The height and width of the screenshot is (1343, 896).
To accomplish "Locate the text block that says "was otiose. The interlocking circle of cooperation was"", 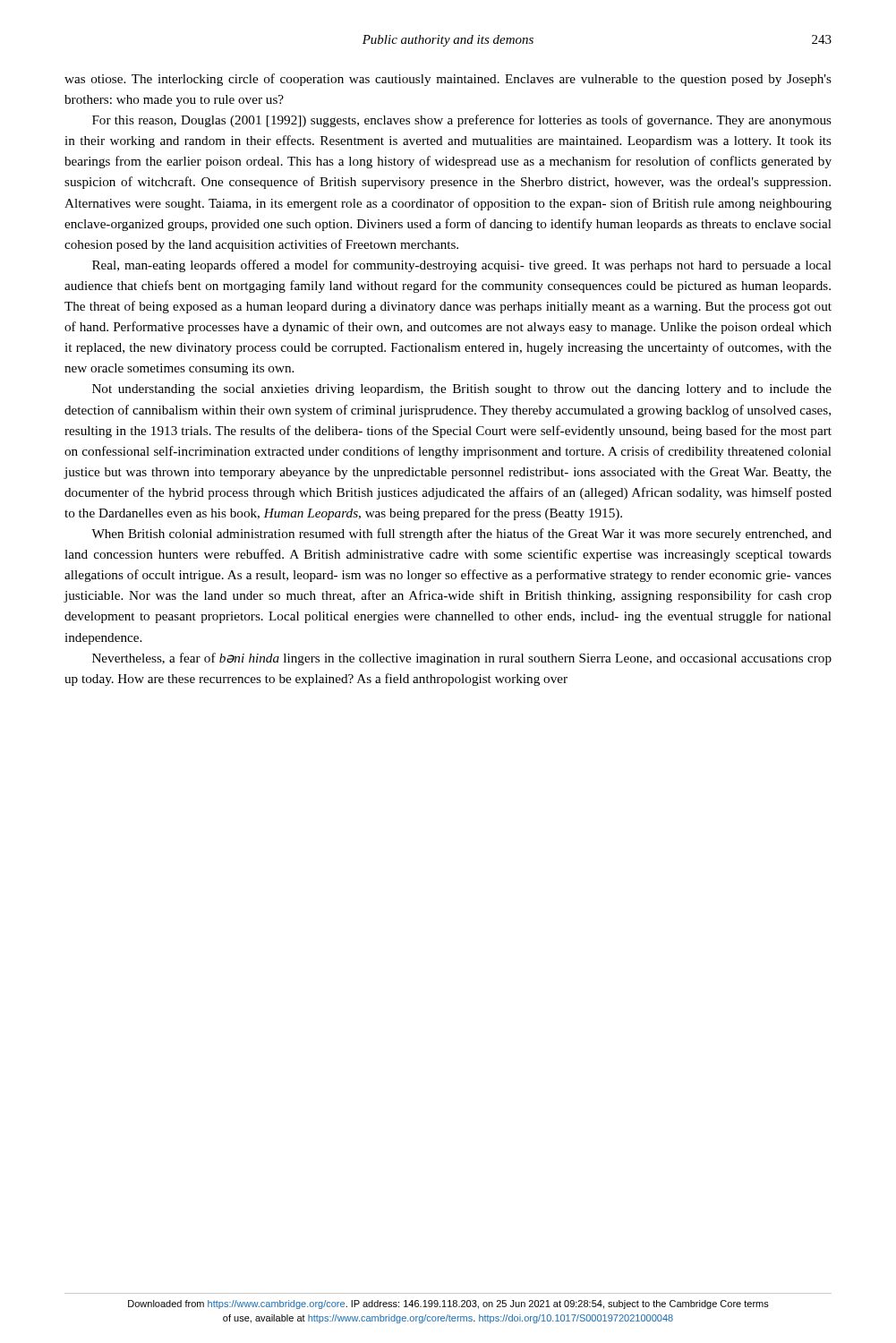I will [x=448, y=378].
